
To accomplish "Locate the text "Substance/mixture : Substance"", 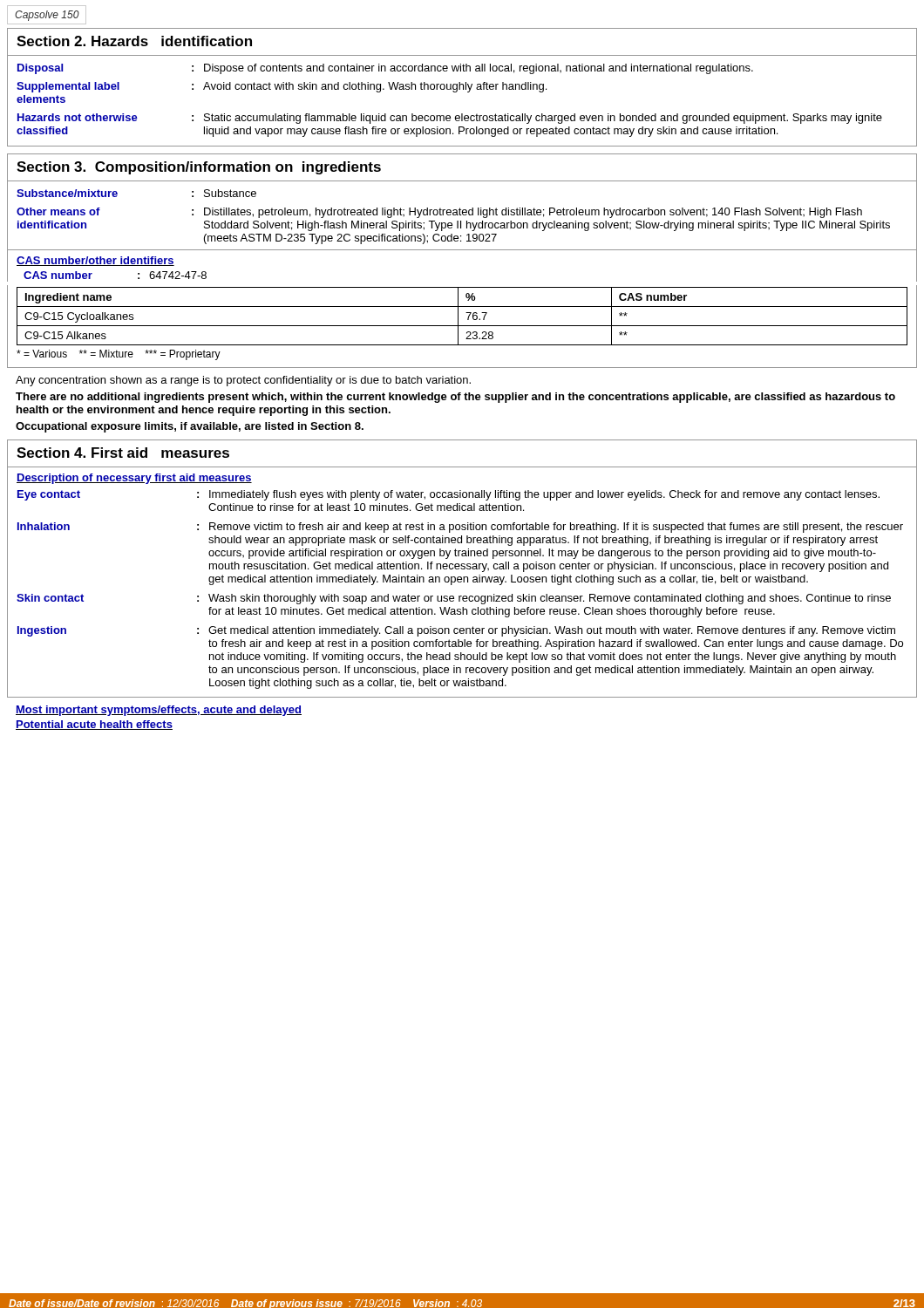I will 72,193.
